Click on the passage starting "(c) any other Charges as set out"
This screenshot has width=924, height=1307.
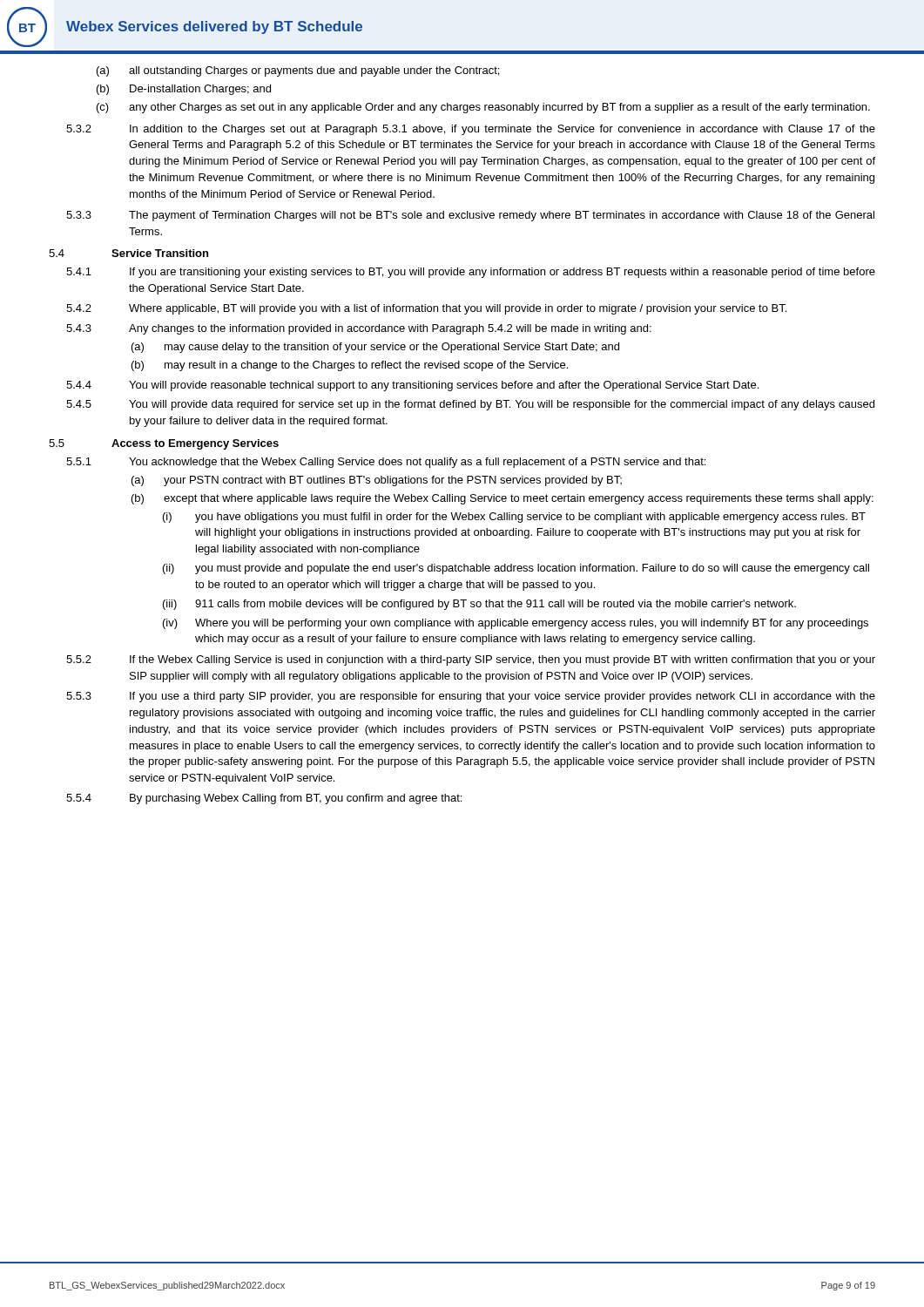tap(462, 107)
